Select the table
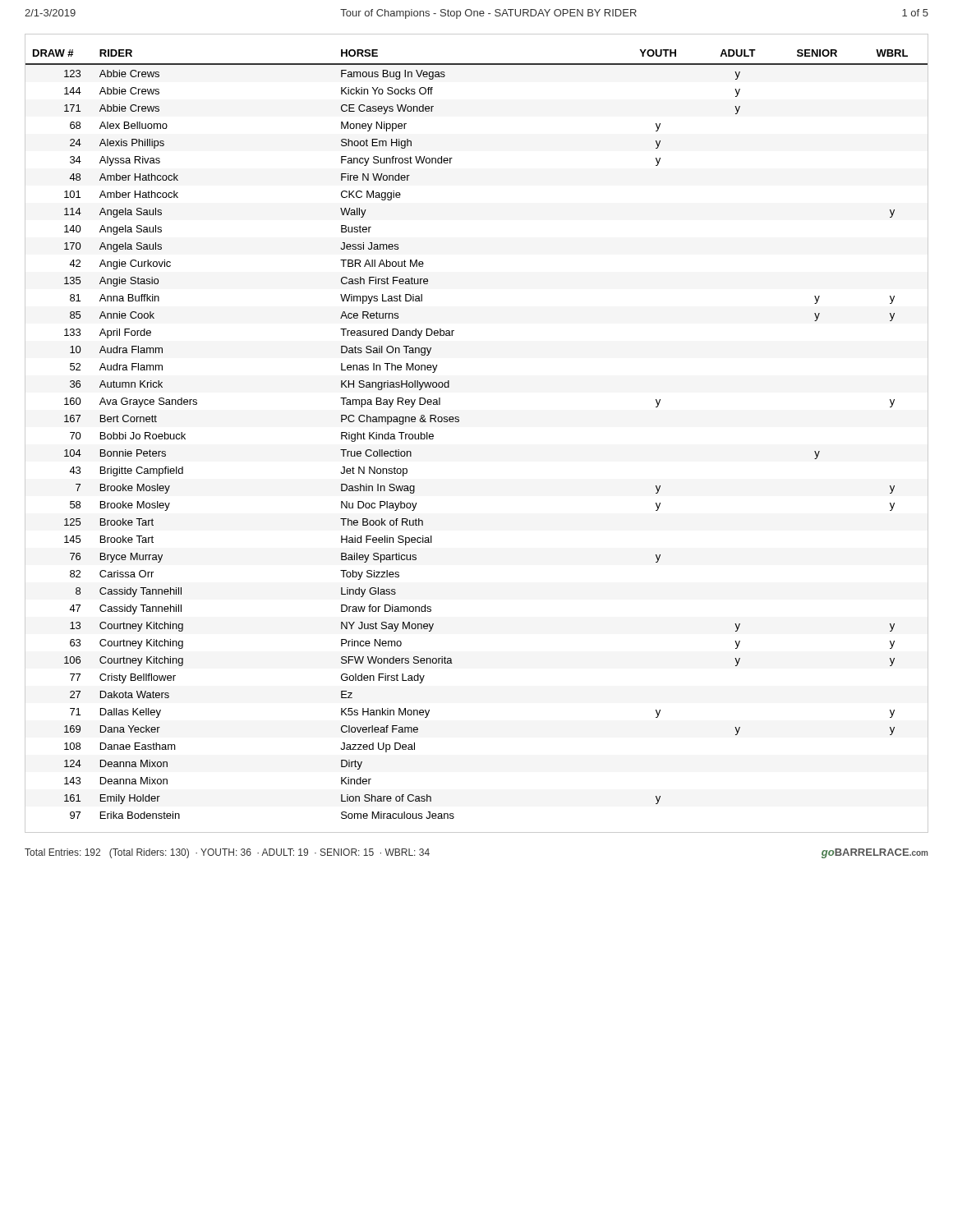Screen dimensions: 1232x953 pyautogui.click(x=476, y=433)
